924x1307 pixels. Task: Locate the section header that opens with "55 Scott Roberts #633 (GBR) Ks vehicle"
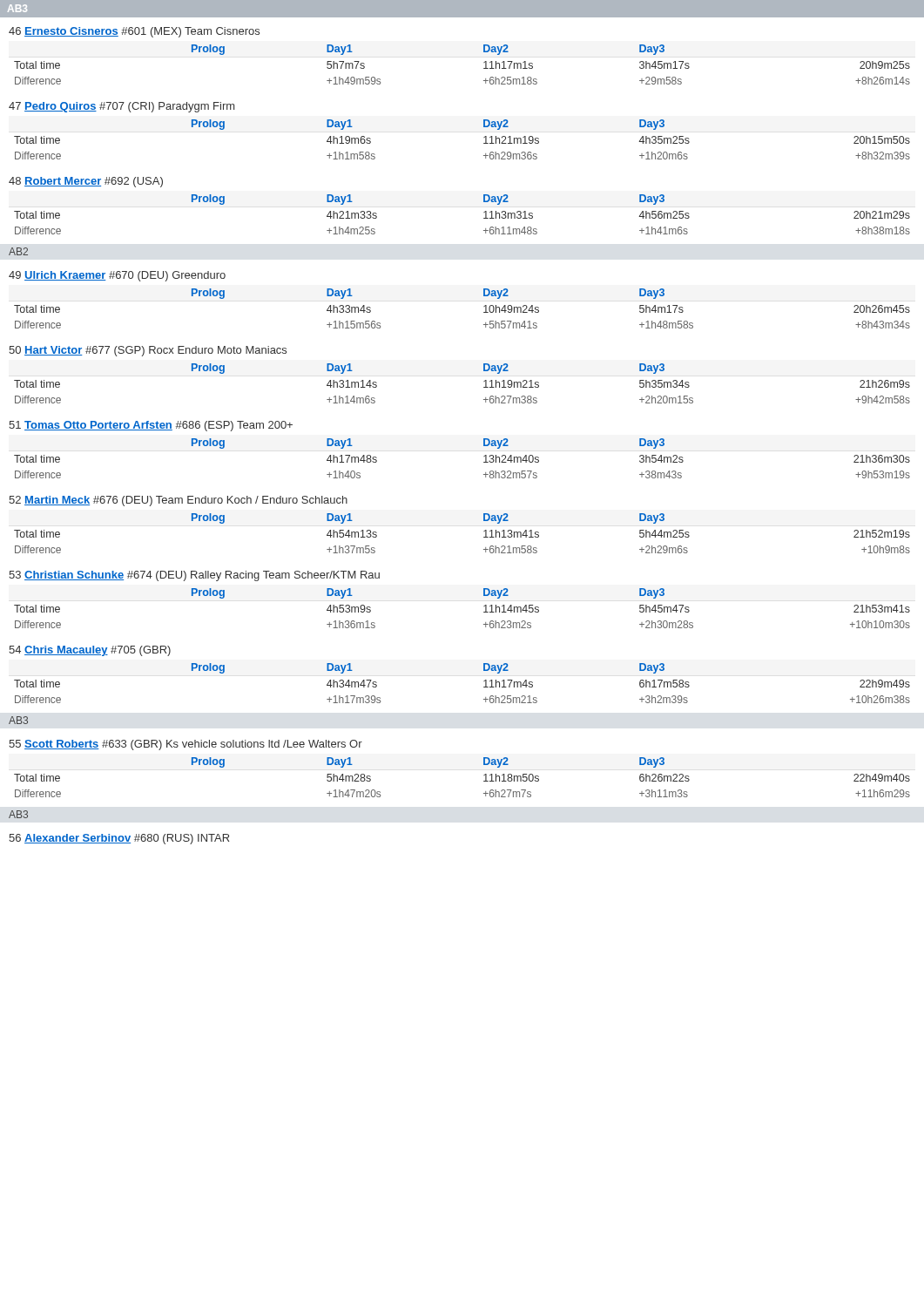click(185, 745)
